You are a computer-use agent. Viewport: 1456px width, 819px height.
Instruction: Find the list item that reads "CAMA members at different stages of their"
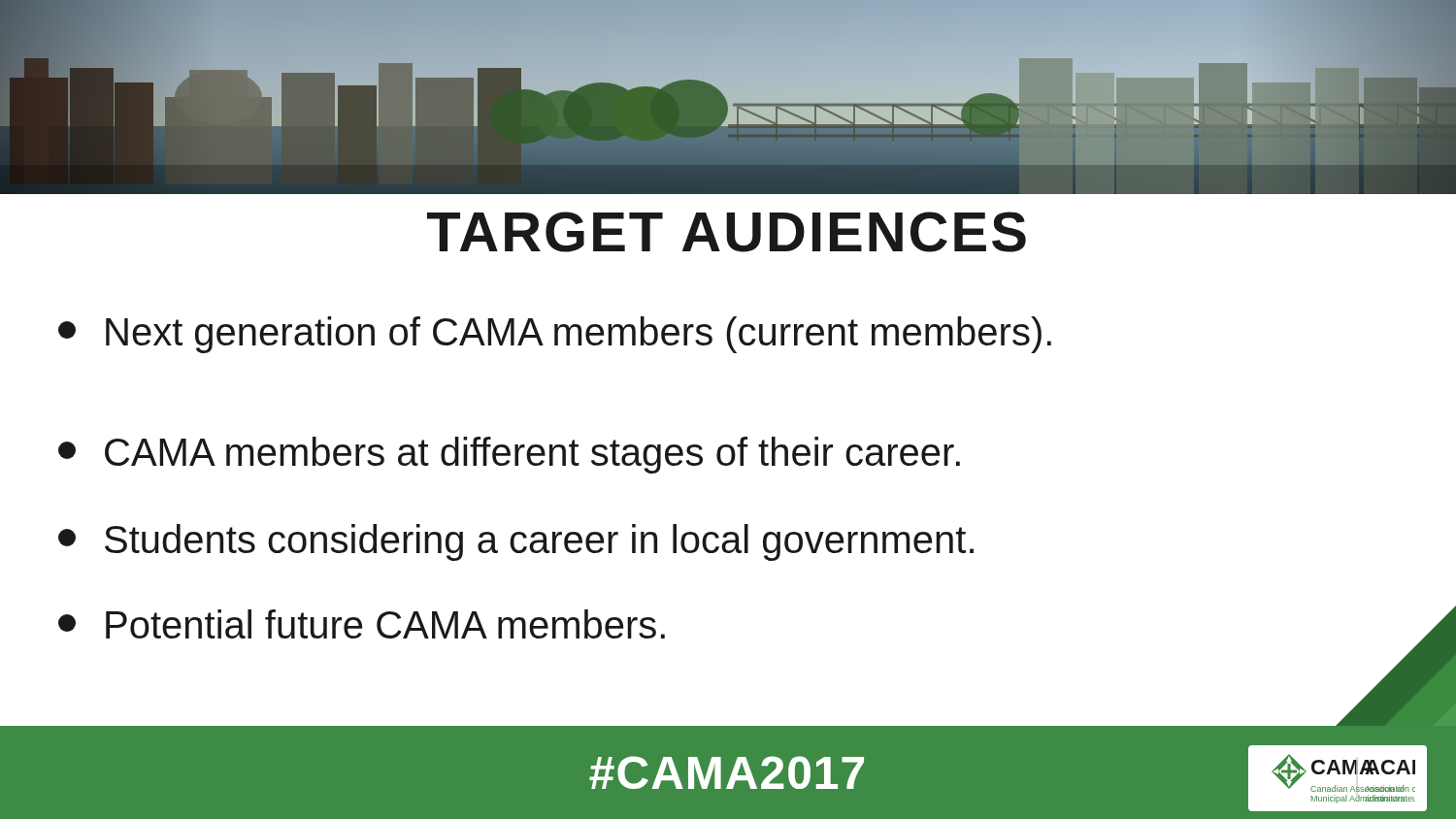tap(511, 452)
